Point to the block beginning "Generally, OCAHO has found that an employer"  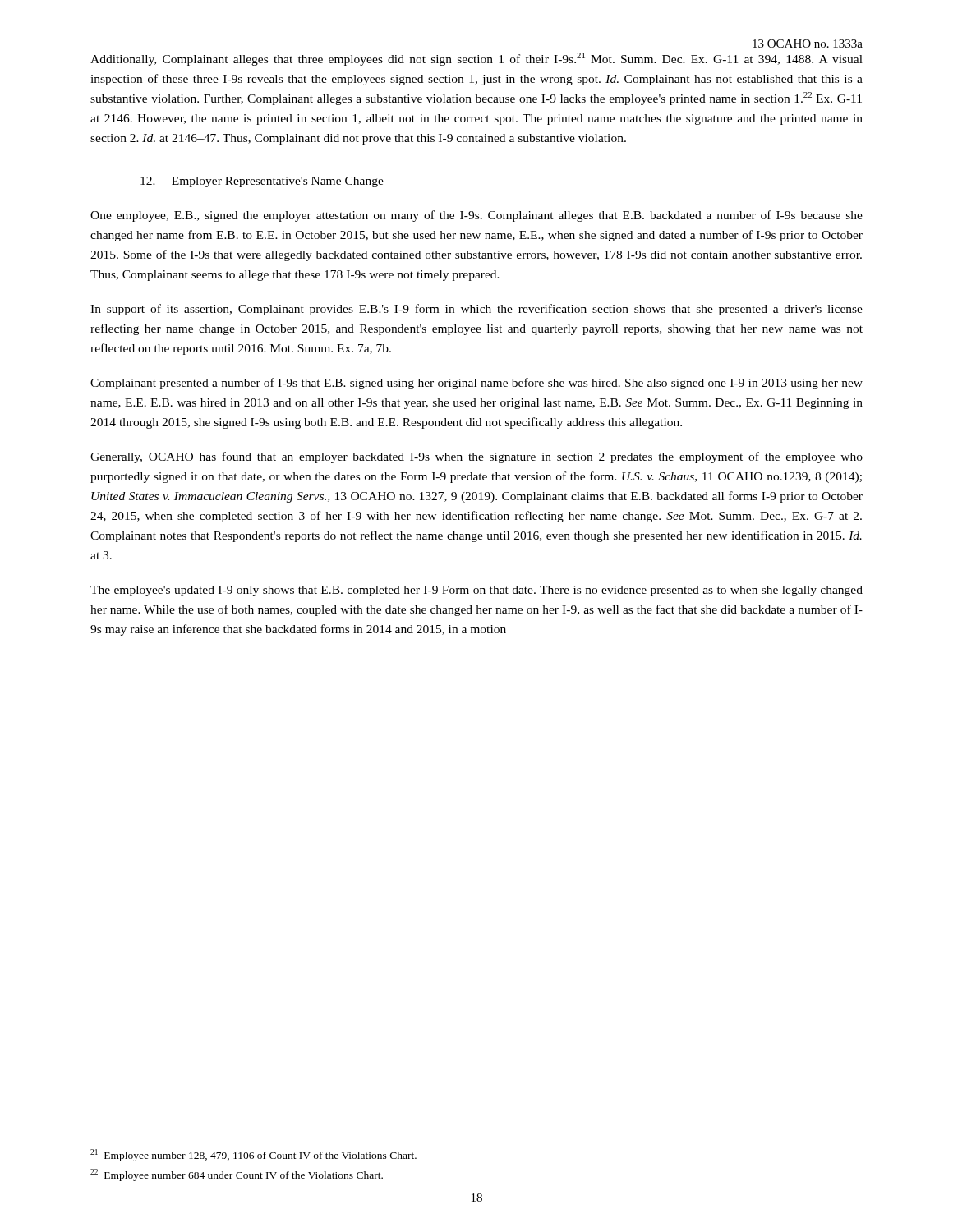pos(476,506)
